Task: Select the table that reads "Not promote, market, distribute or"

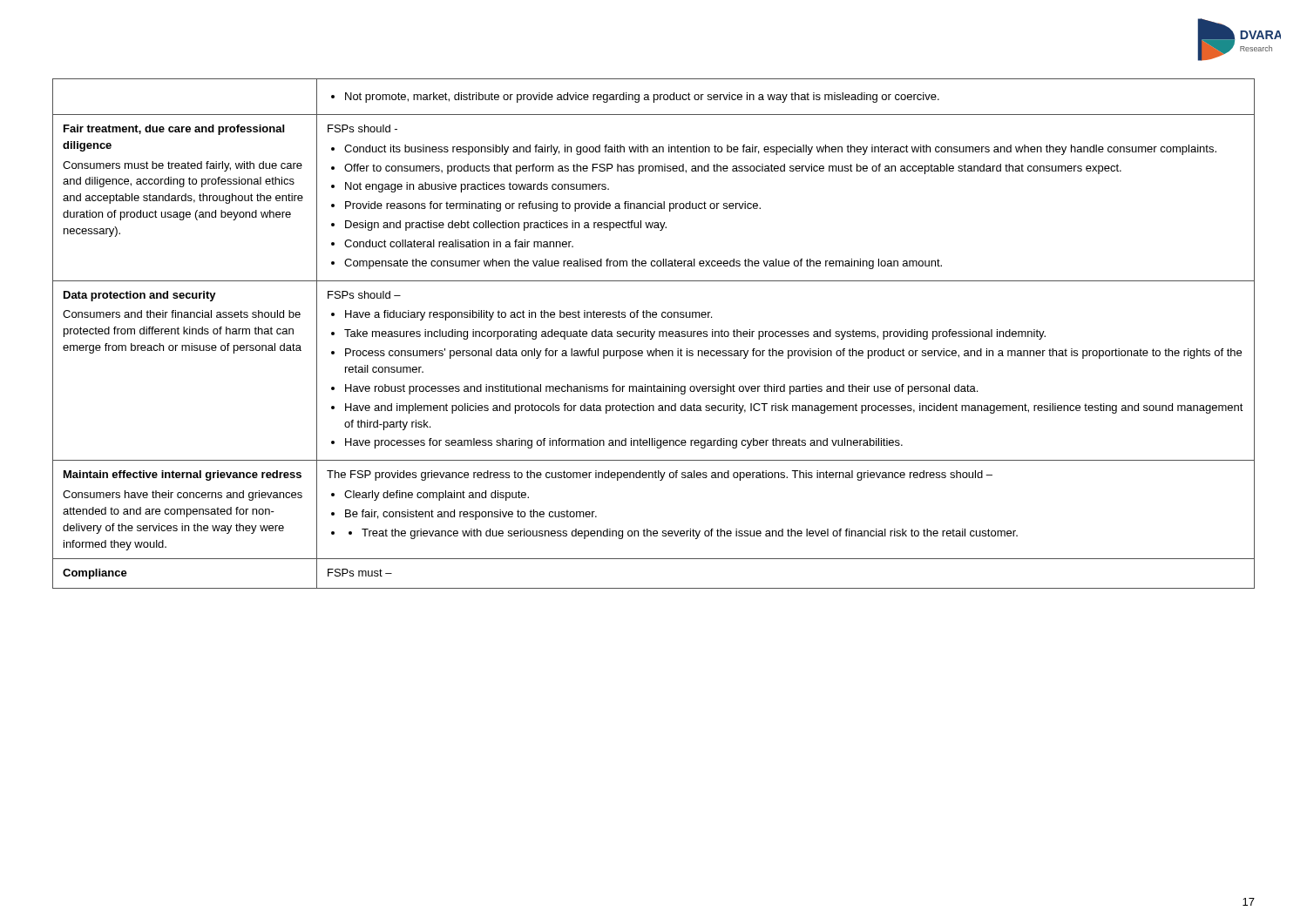Action: [654, 334]
